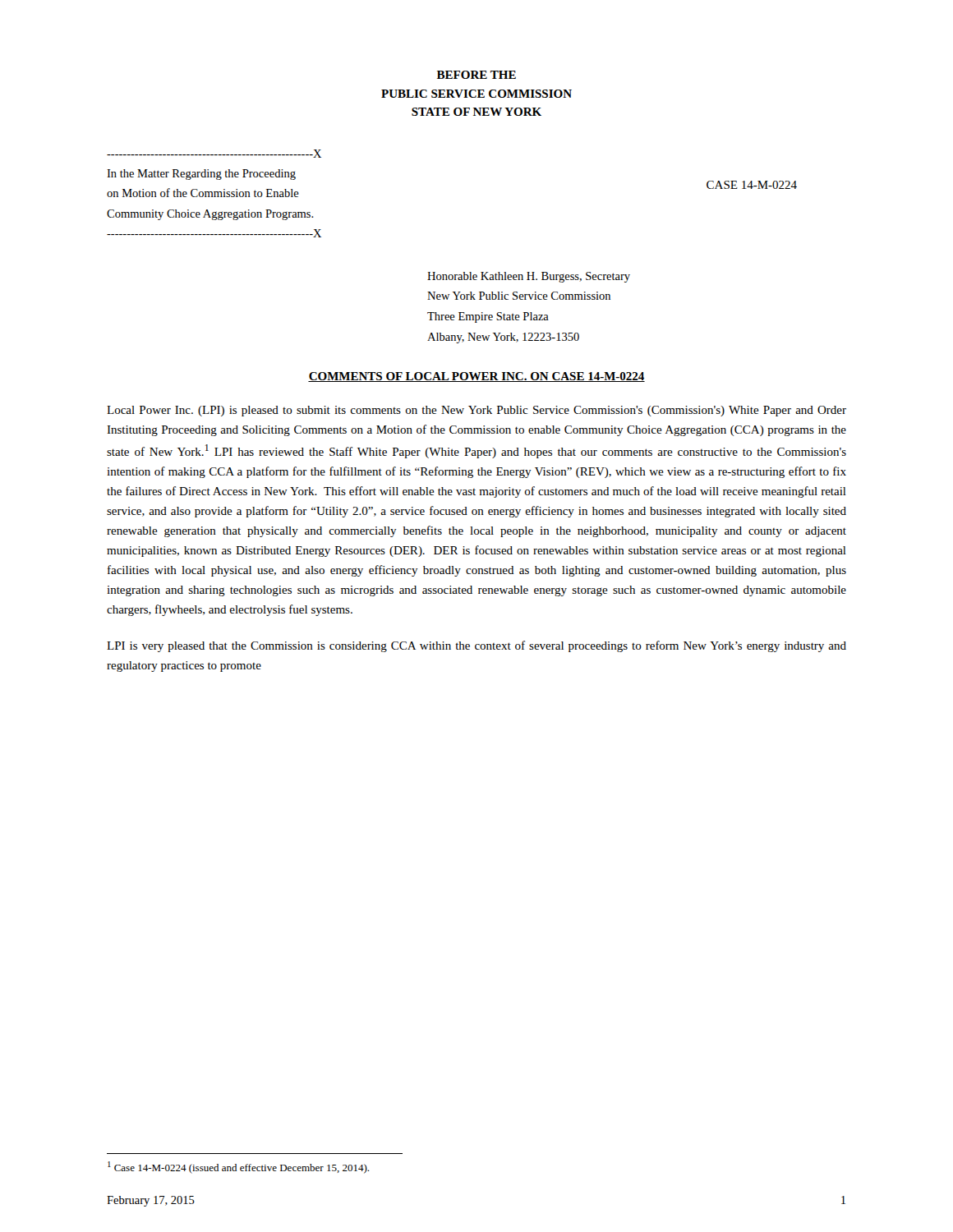Click the title that begins "BEFORE THE PUBLIC SERVICE COMMISSION"
The width and height of the screenshot is (953, 1232).
point(476,93)
